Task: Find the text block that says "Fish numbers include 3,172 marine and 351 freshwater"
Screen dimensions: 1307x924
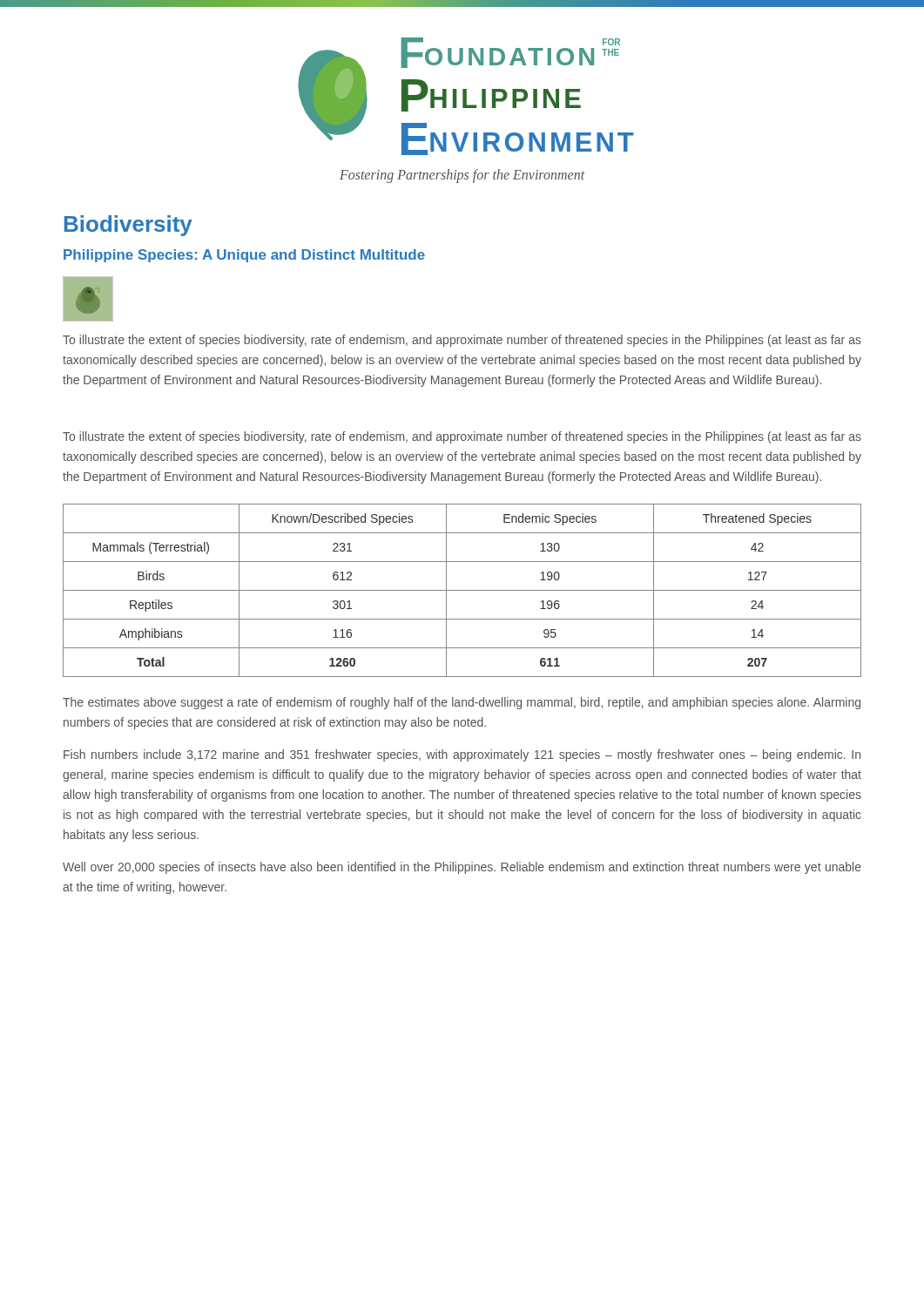Action: [x=462, y=795]
